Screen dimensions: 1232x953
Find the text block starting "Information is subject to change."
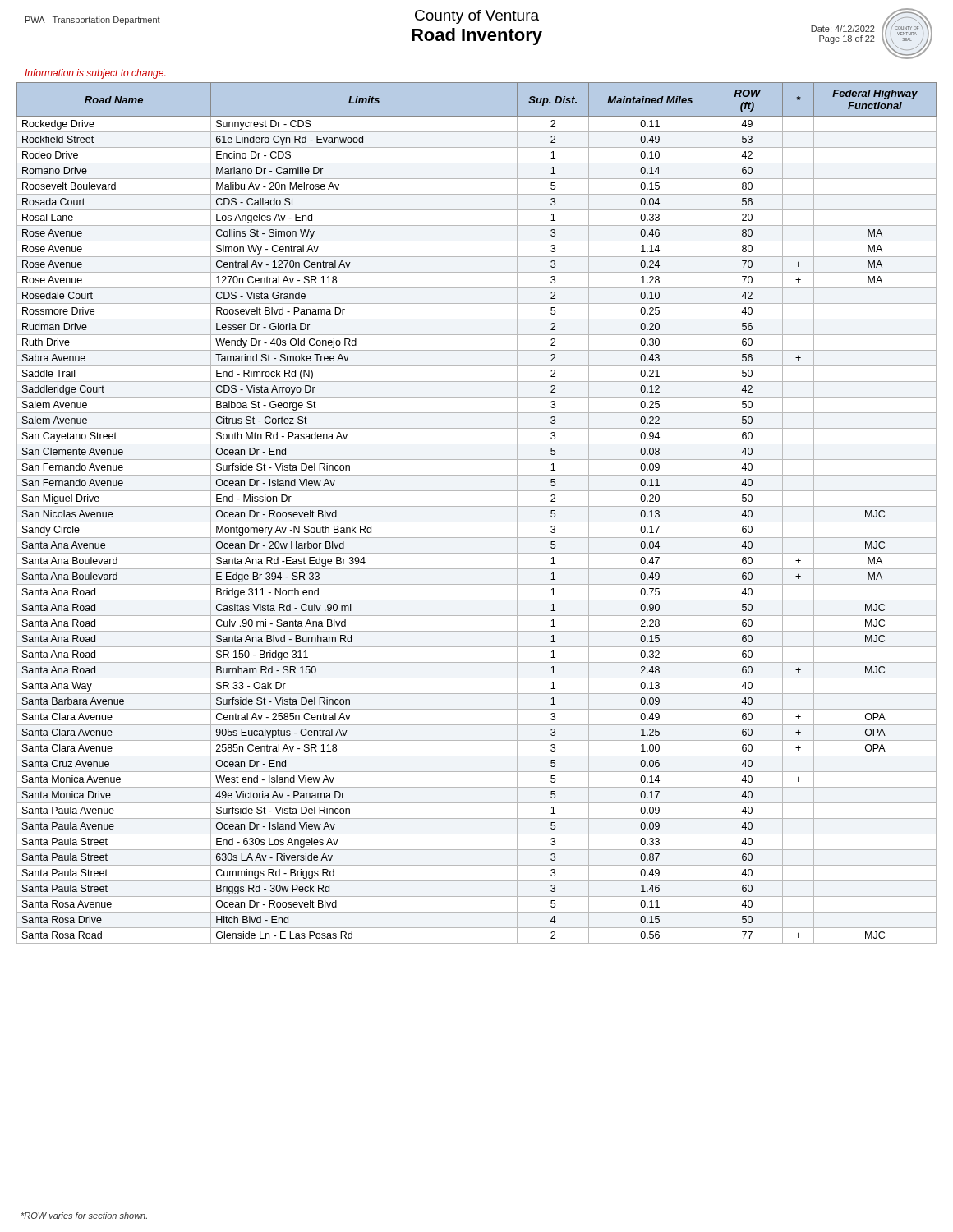pyautogui.click(x=96, y=73)
